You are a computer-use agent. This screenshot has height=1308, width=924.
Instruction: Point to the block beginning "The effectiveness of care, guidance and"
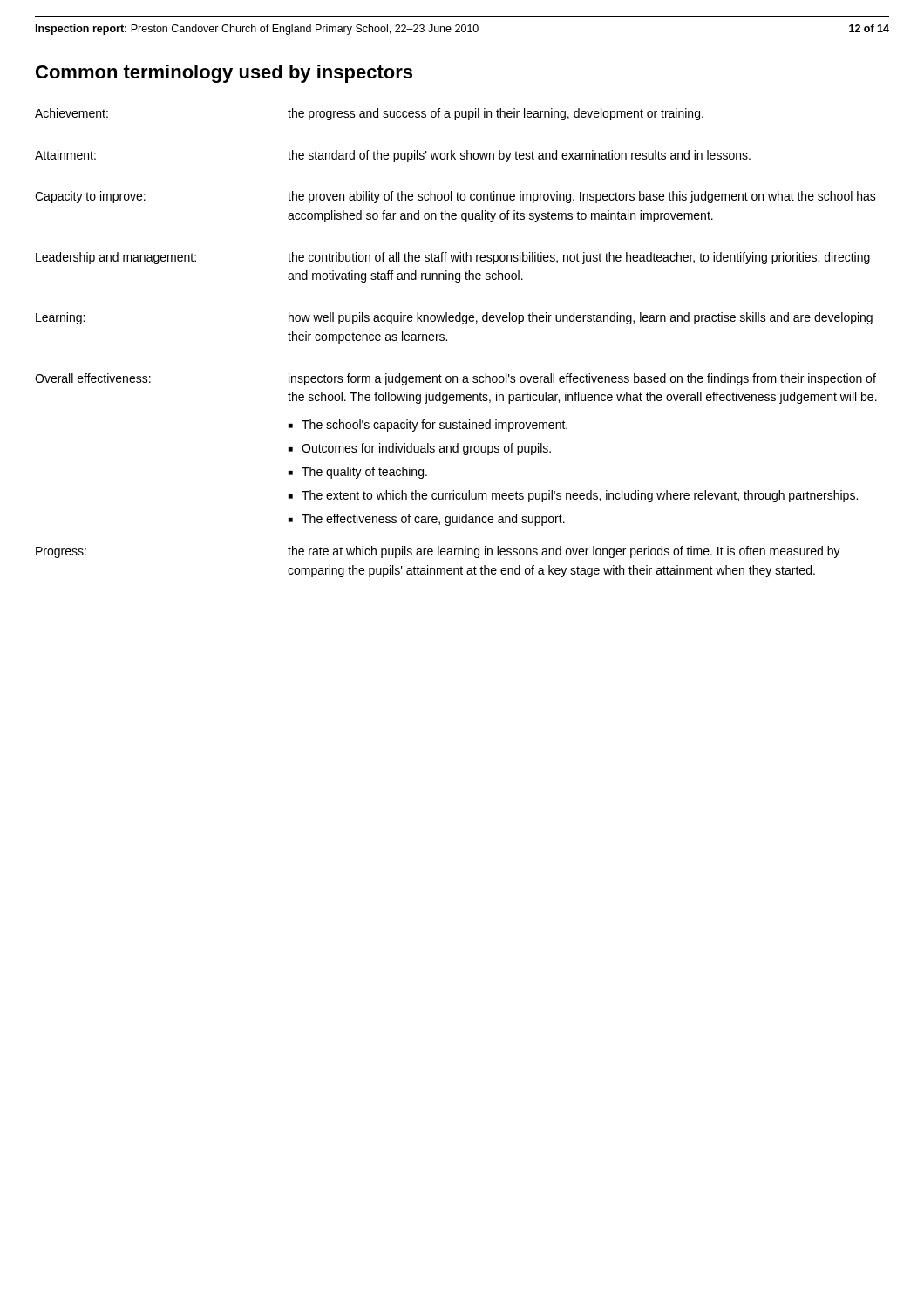433,519
